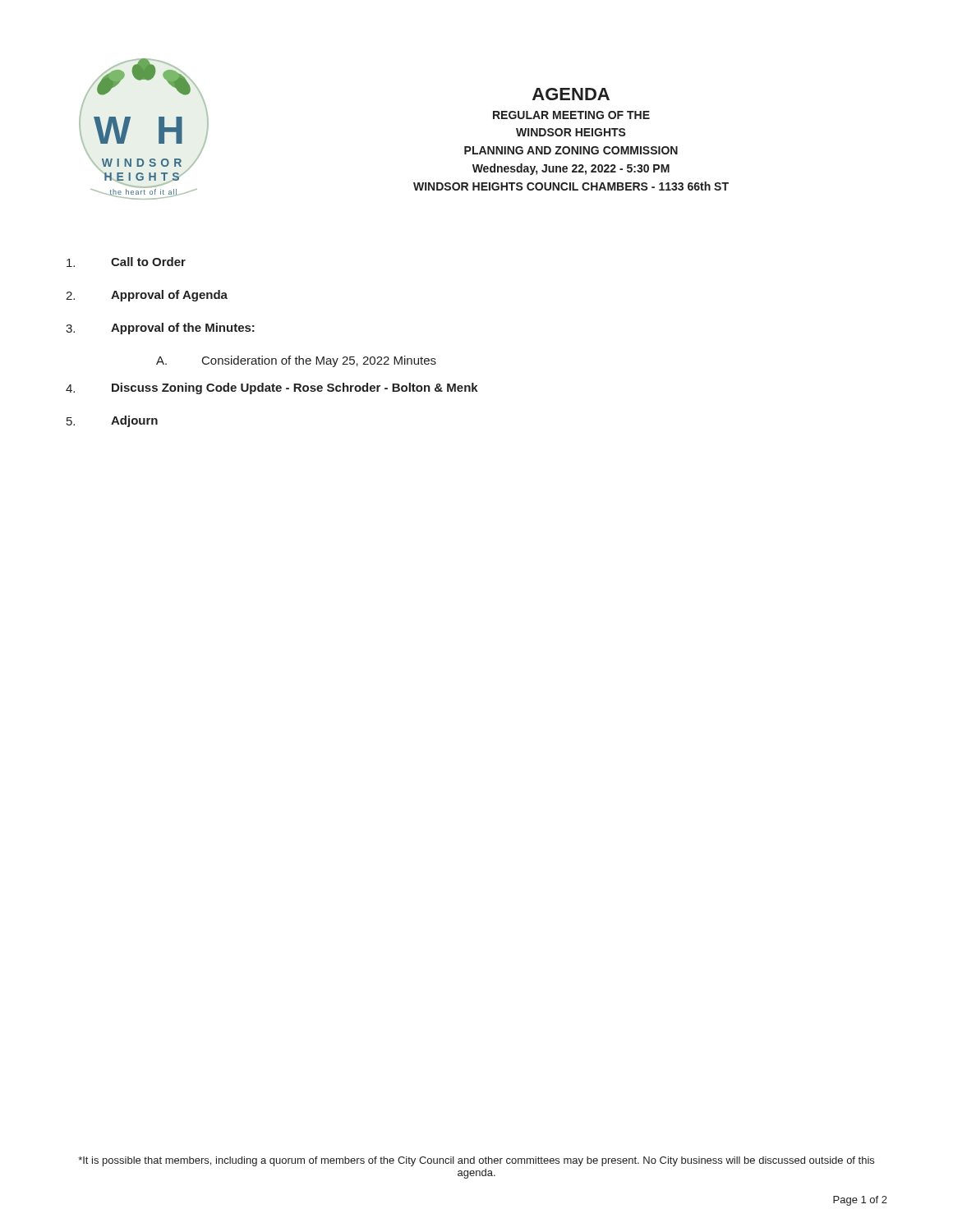
Task: Select the footnote
Action: [476, 1166]
